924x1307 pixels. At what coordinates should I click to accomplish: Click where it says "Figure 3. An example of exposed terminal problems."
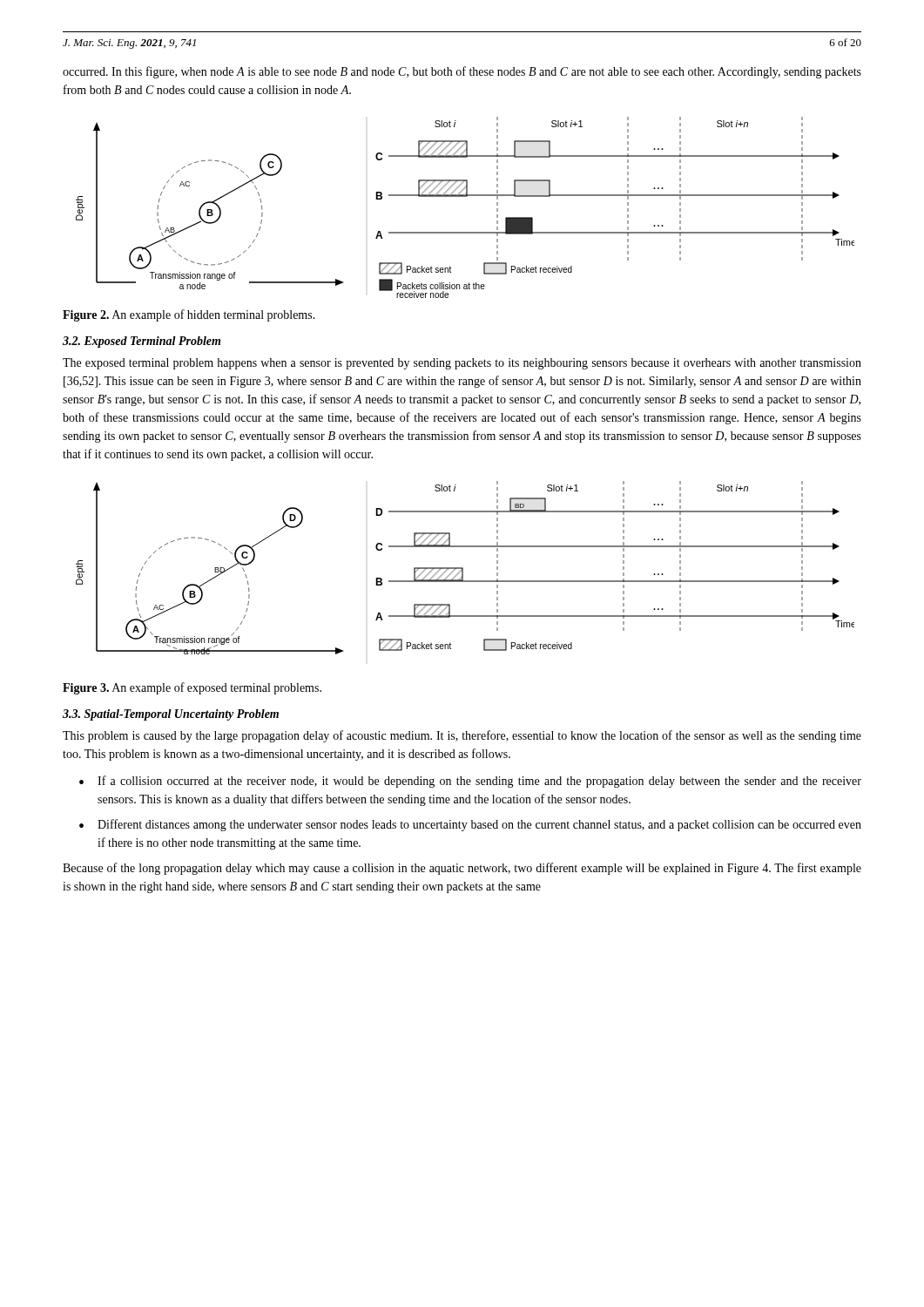tap(192, 688)
